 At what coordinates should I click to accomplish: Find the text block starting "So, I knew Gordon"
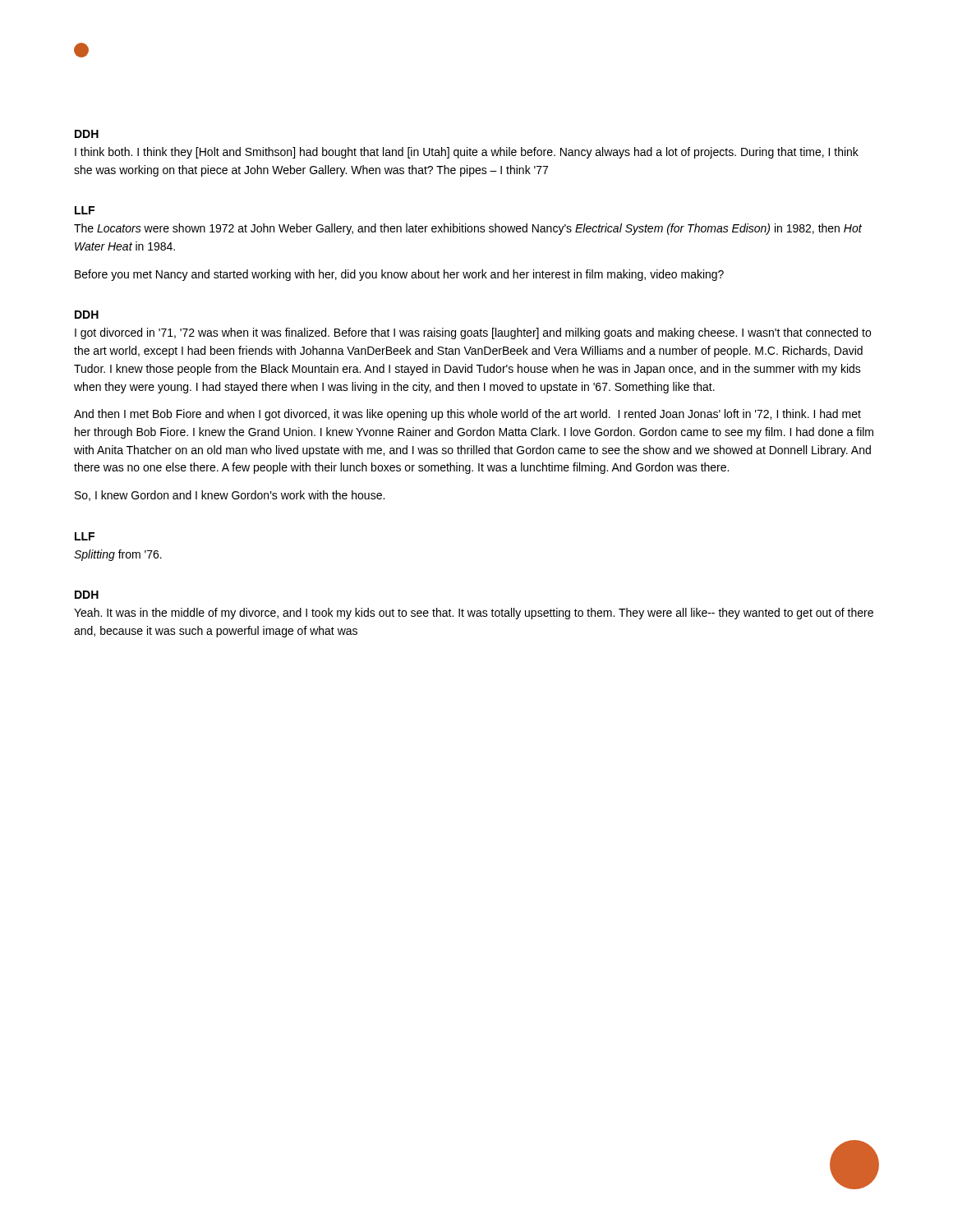(x=230, y=495)
